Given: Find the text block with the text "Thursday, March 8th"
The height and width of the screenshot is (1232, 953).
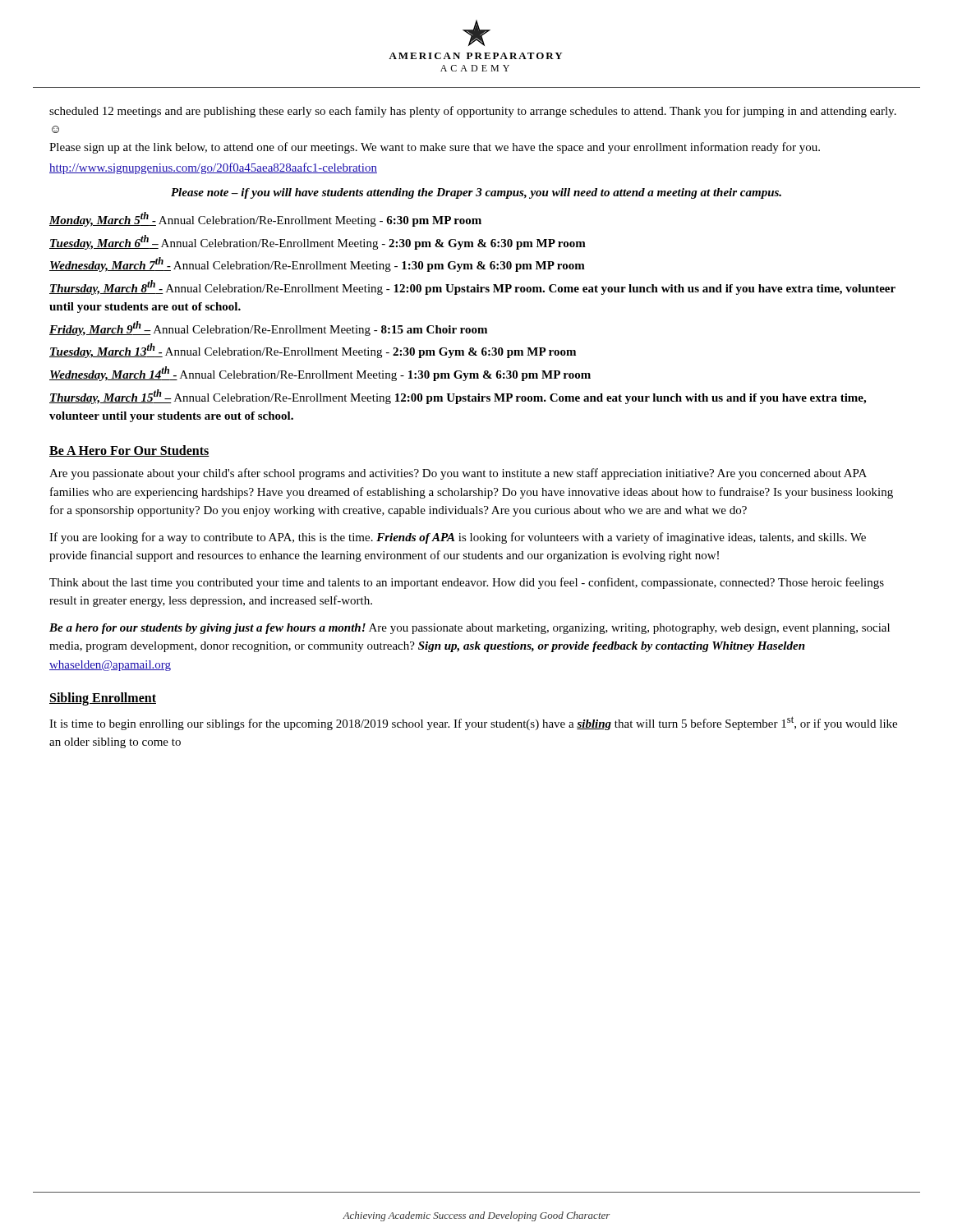Looking at the screenshot, I should coord(472,296).
